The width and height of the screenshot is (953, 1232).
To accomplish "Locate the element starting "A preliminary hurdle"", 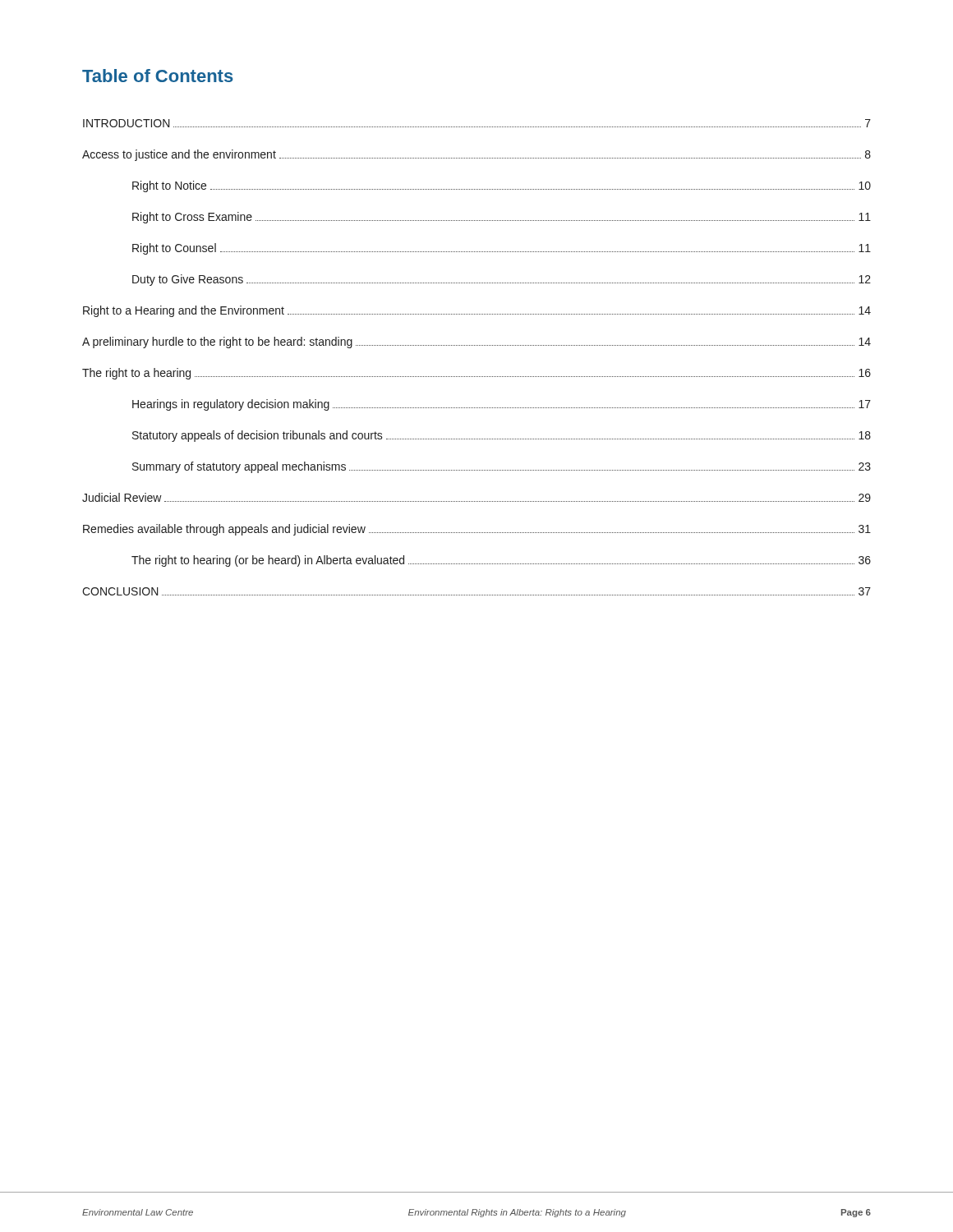I will [x=476, y=342].
